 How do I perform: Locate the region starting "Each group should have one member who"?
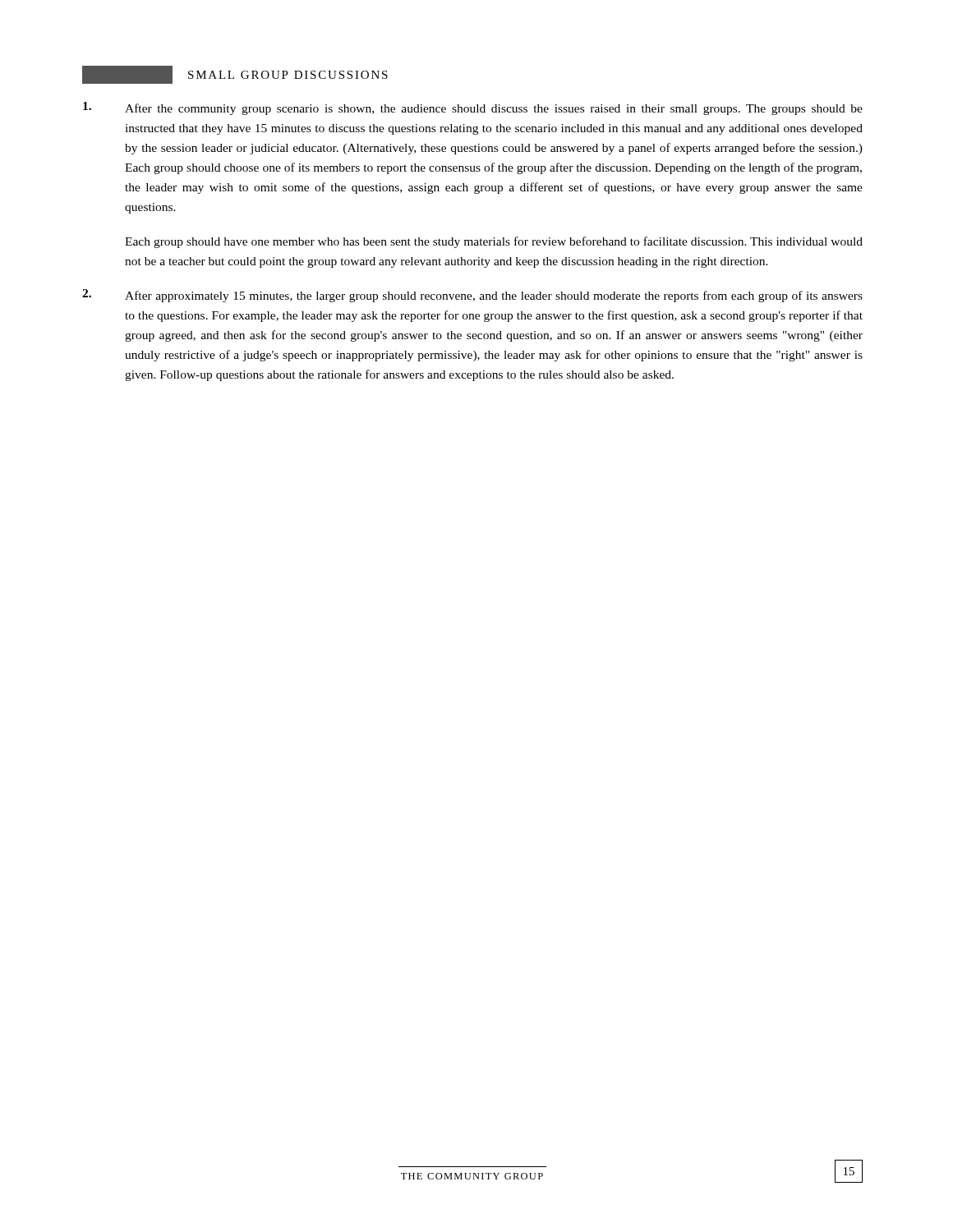pos(494,251)
